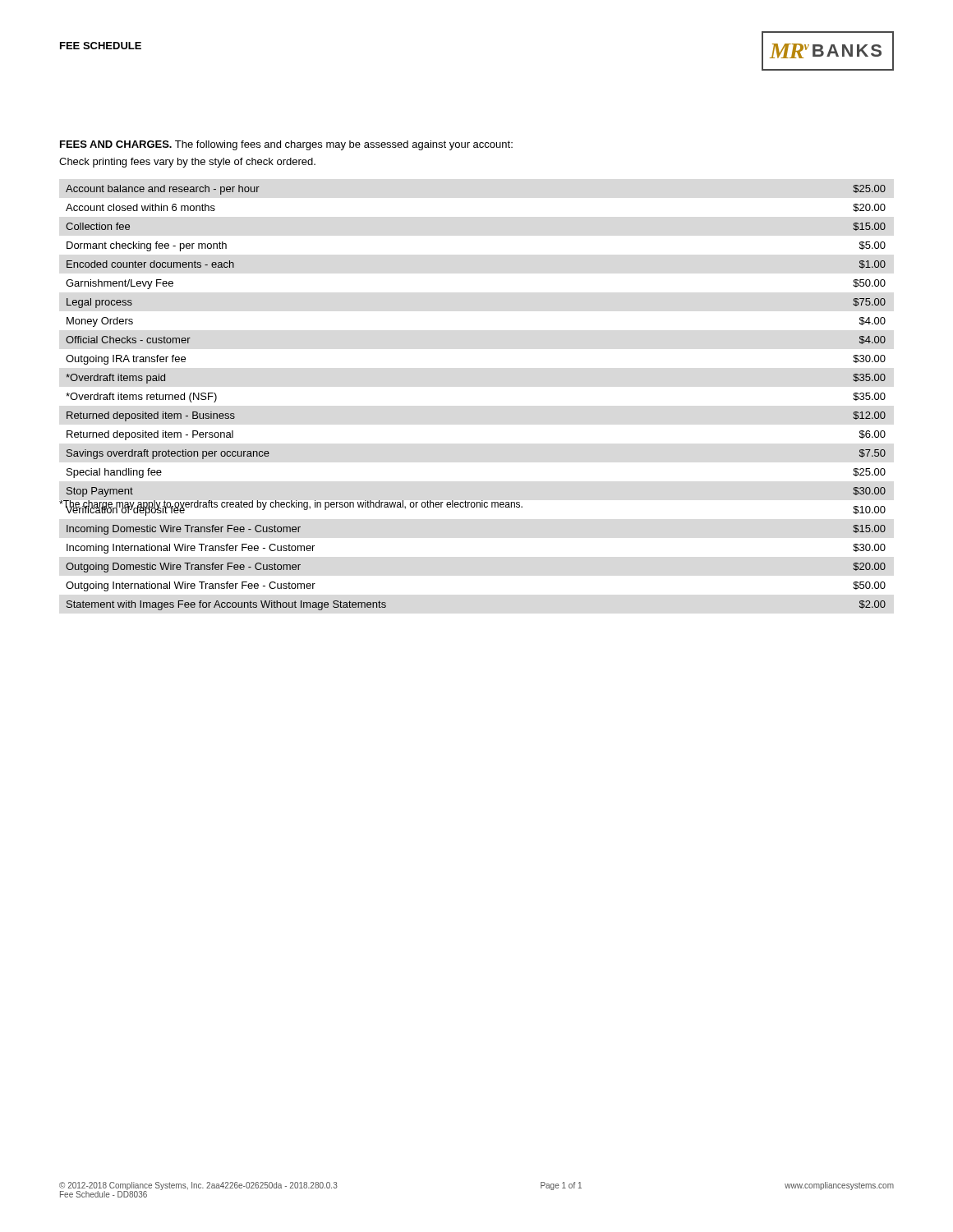
Task: Click on the passage starting "The charge may apply to overdrafts created"
Action: 291,504
